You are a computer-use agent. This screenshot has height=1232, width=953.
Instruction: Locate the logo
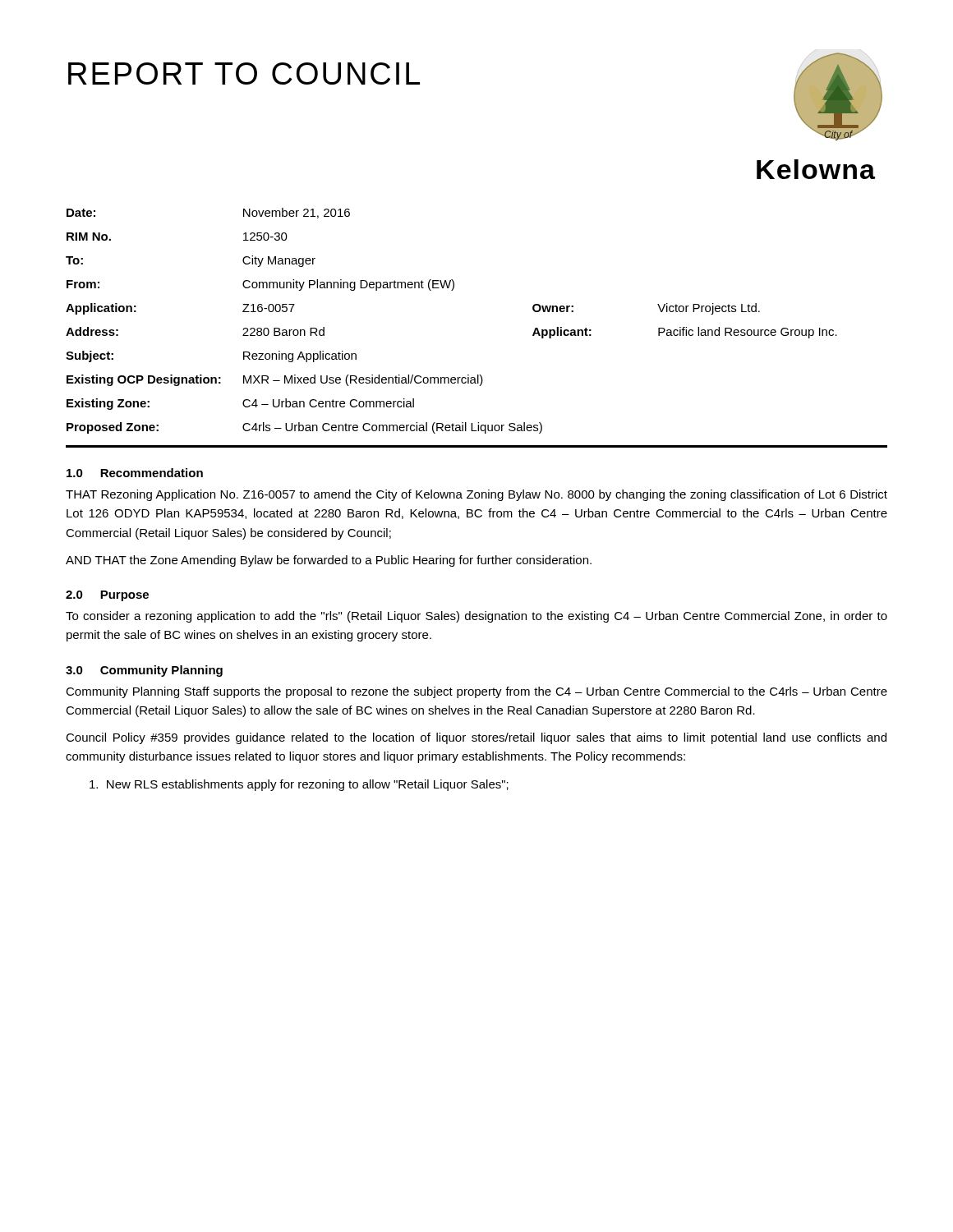pyautogui.click(x=815, y=117)
